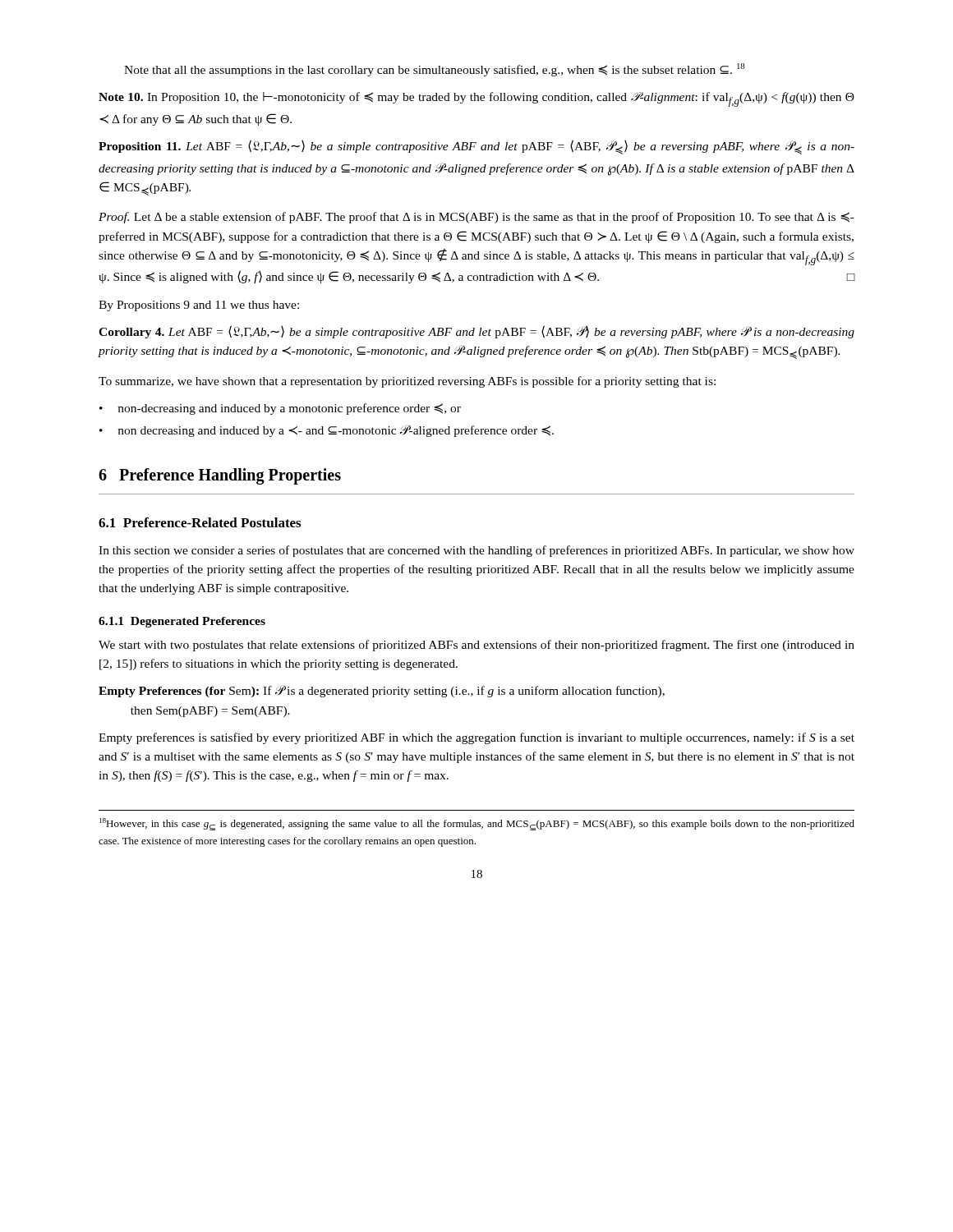This screenshot has width=953, height=1232.
Task: Click on the text block with the text "We start with two postulates that relate extensions"
Action: (476, 654)
